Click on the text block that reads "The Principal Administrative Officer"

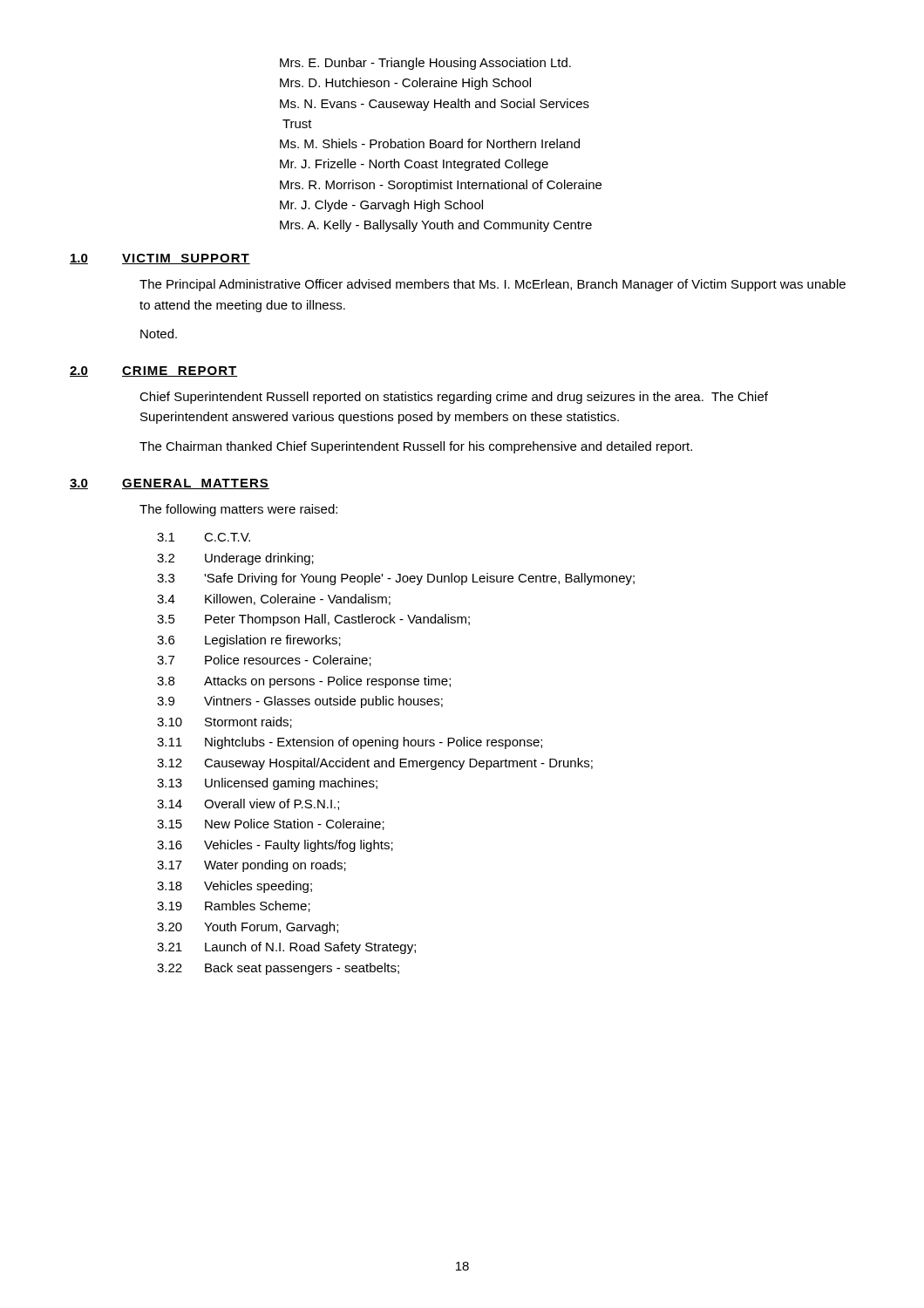pyautogui.click(x=497, y=294)
